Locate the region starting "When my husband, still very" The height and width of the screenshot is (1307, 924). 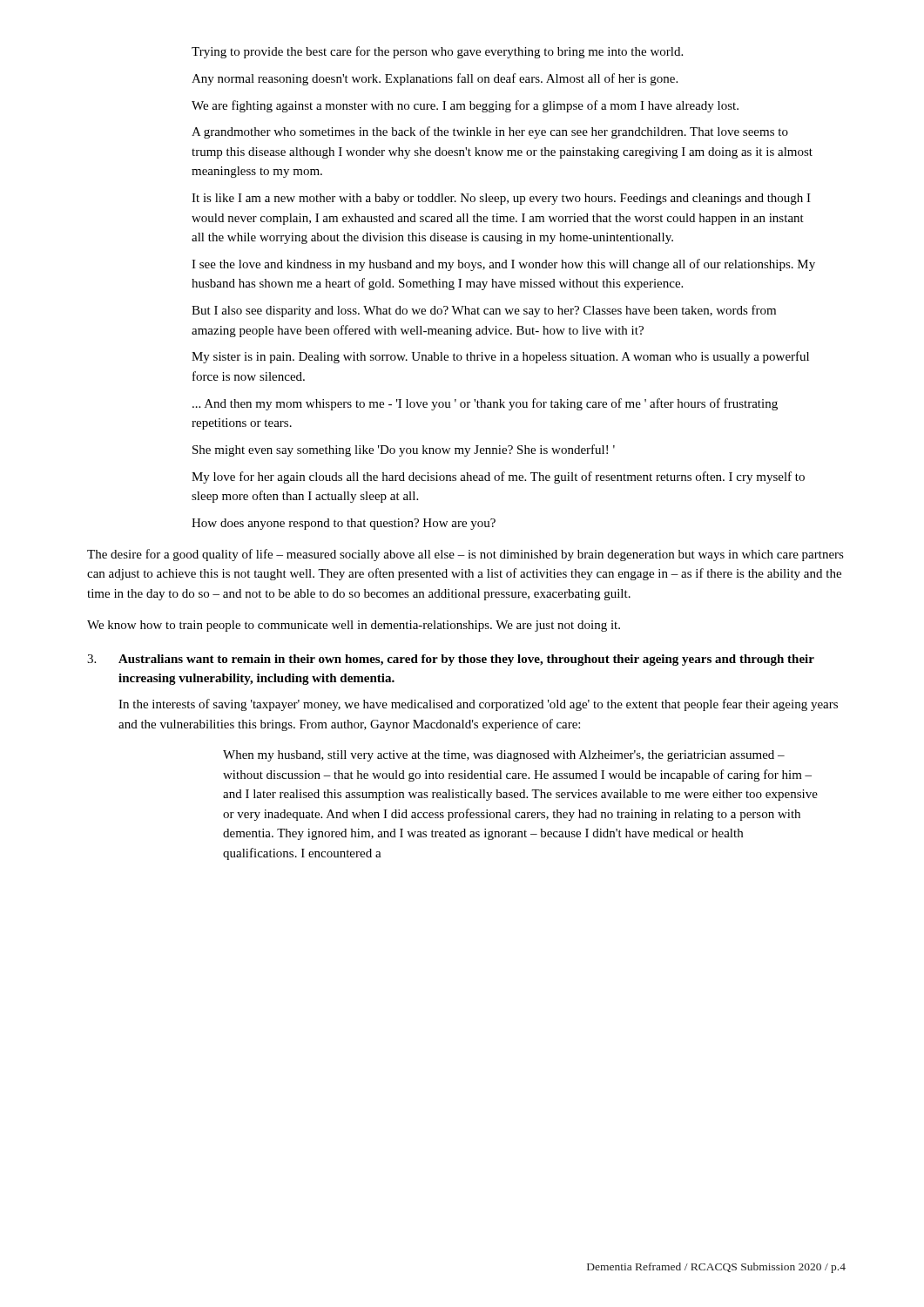click(521, 804)
